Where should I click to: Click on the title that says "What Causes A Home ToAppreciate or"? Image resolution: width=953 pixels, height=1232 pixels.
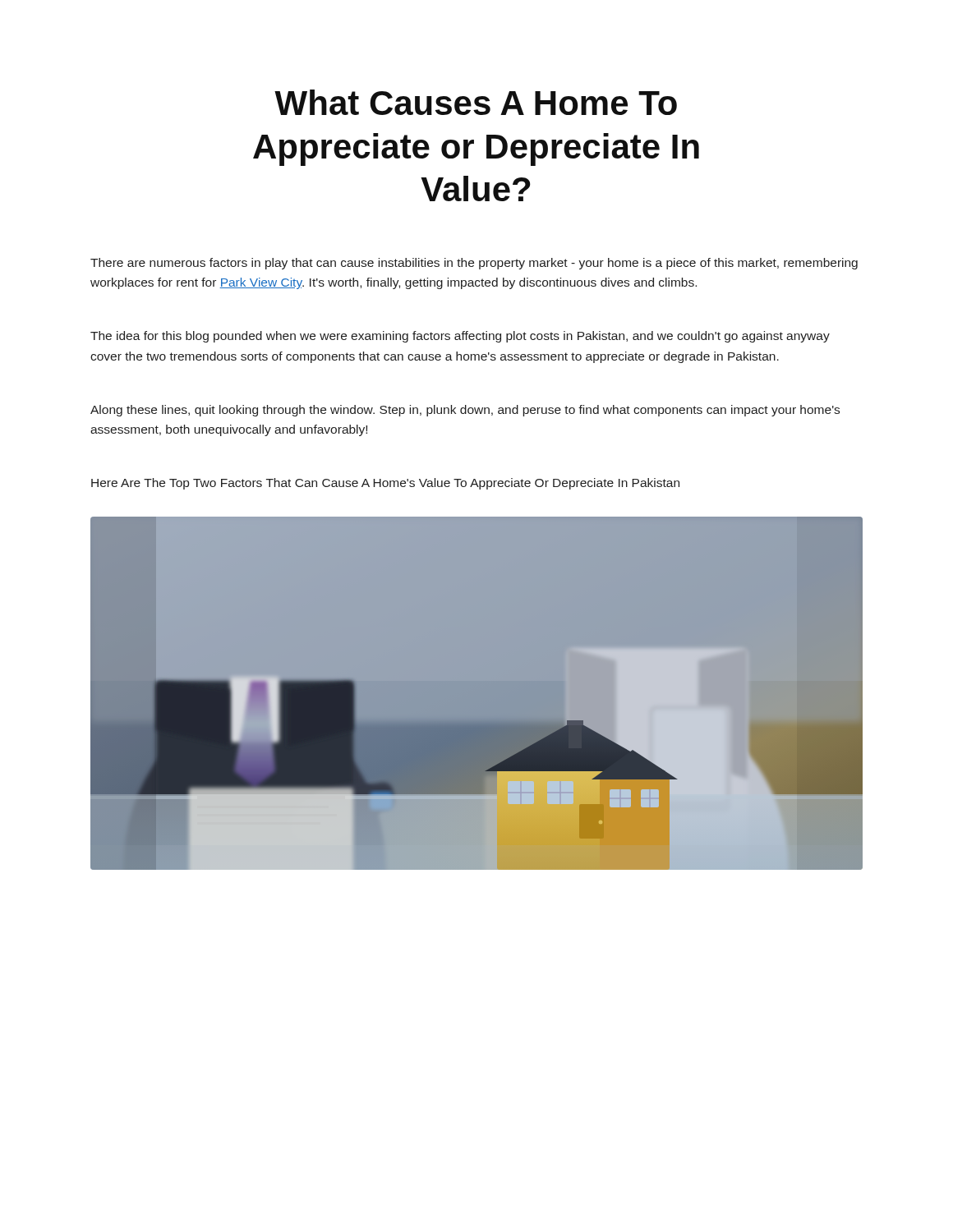[x=476, y=147]
